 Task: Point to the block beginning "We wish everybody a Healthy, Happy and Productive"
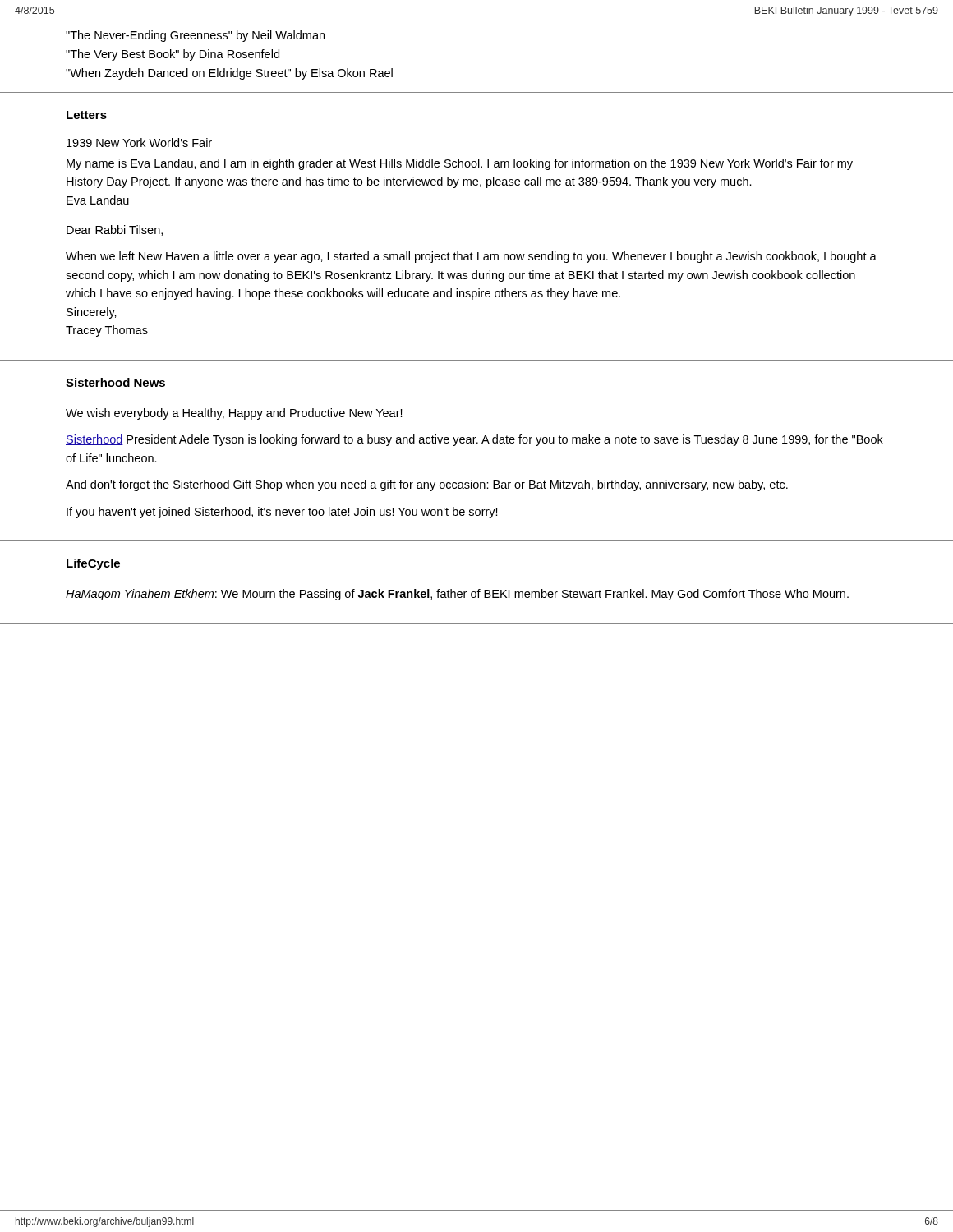point(234,413)
